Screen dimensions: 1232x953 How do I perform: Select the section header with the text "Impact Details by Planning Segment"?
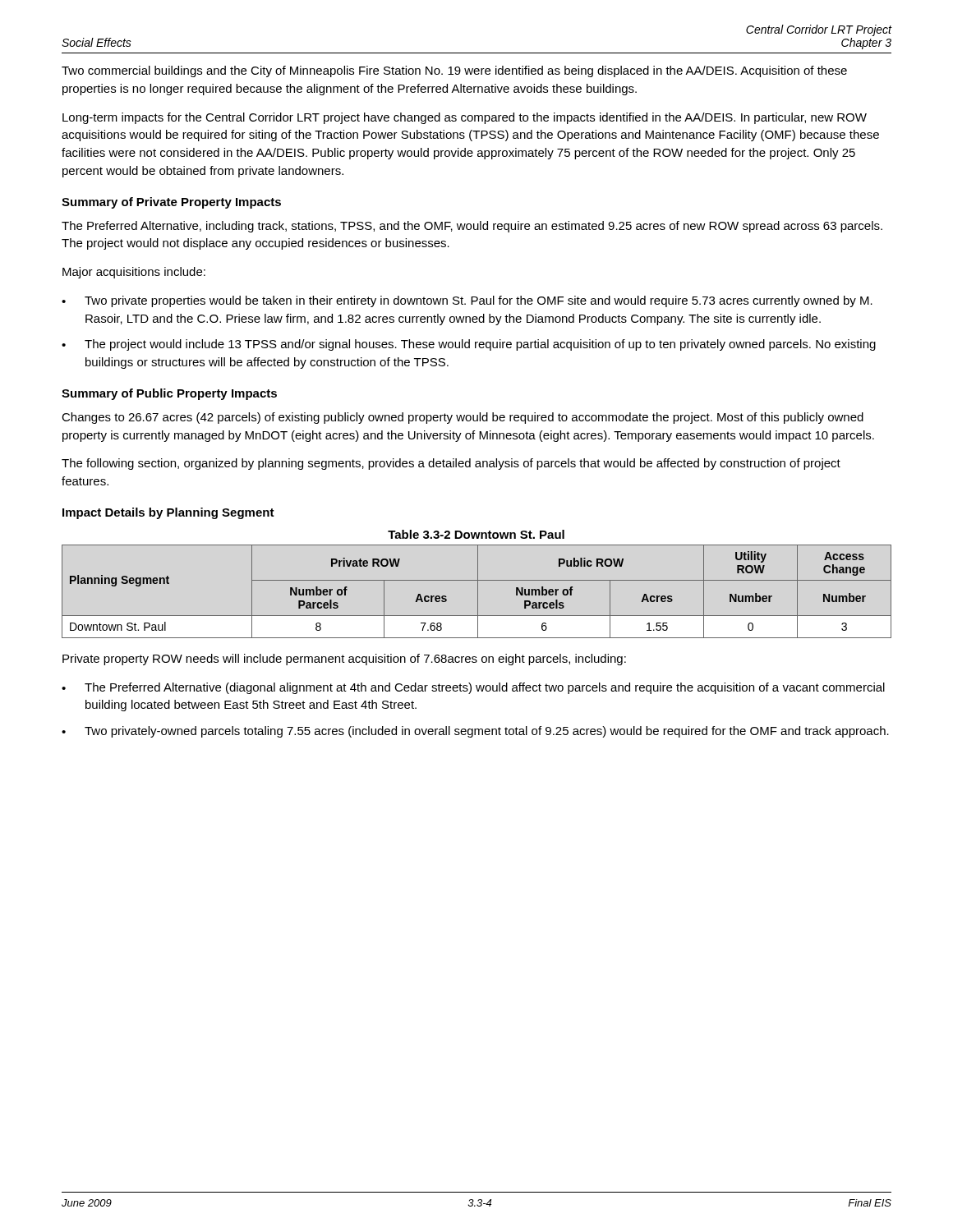(x=168, y=512)
